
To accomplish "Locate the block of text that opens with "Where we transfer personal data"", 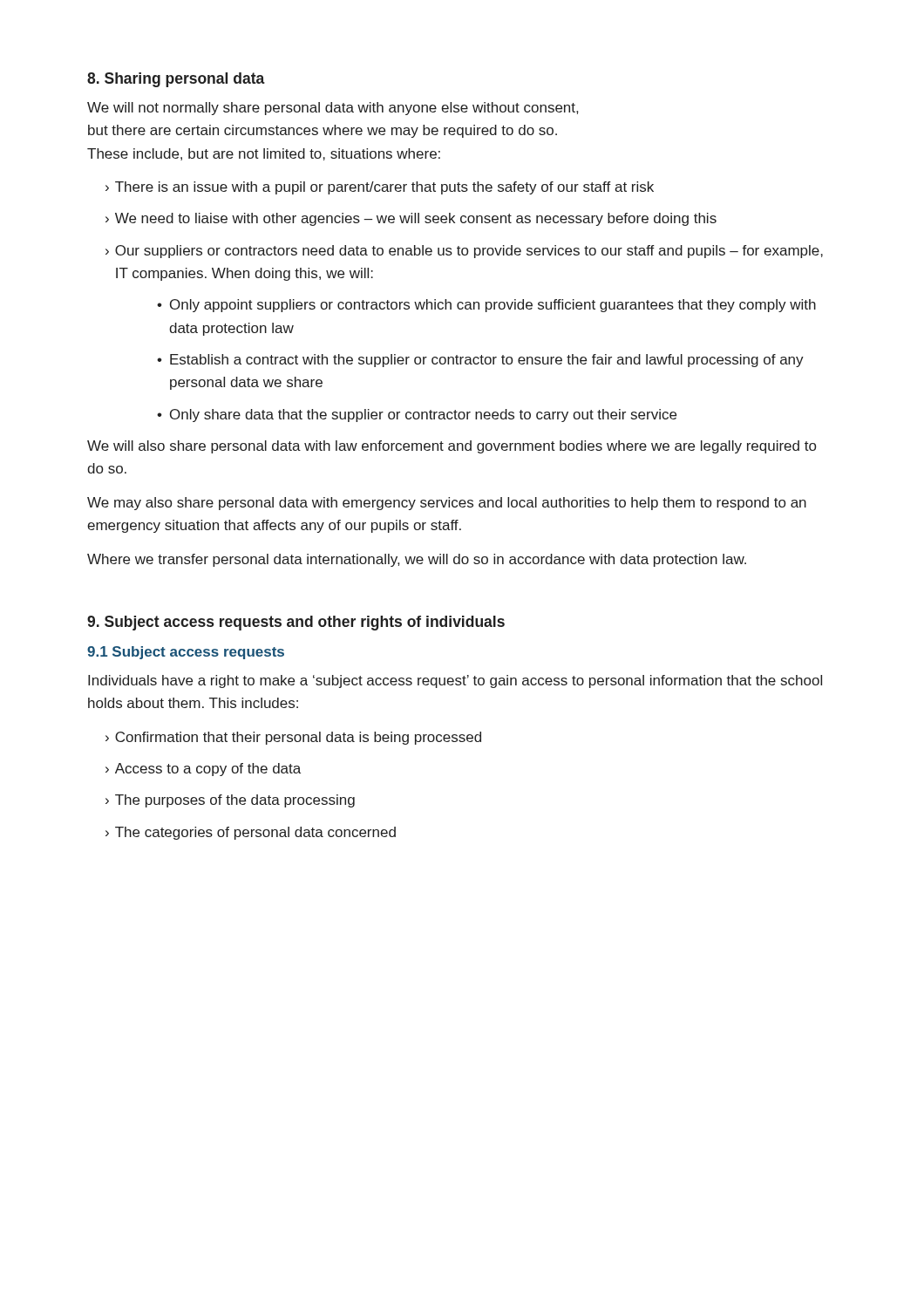I will click(x=417, y=559).
